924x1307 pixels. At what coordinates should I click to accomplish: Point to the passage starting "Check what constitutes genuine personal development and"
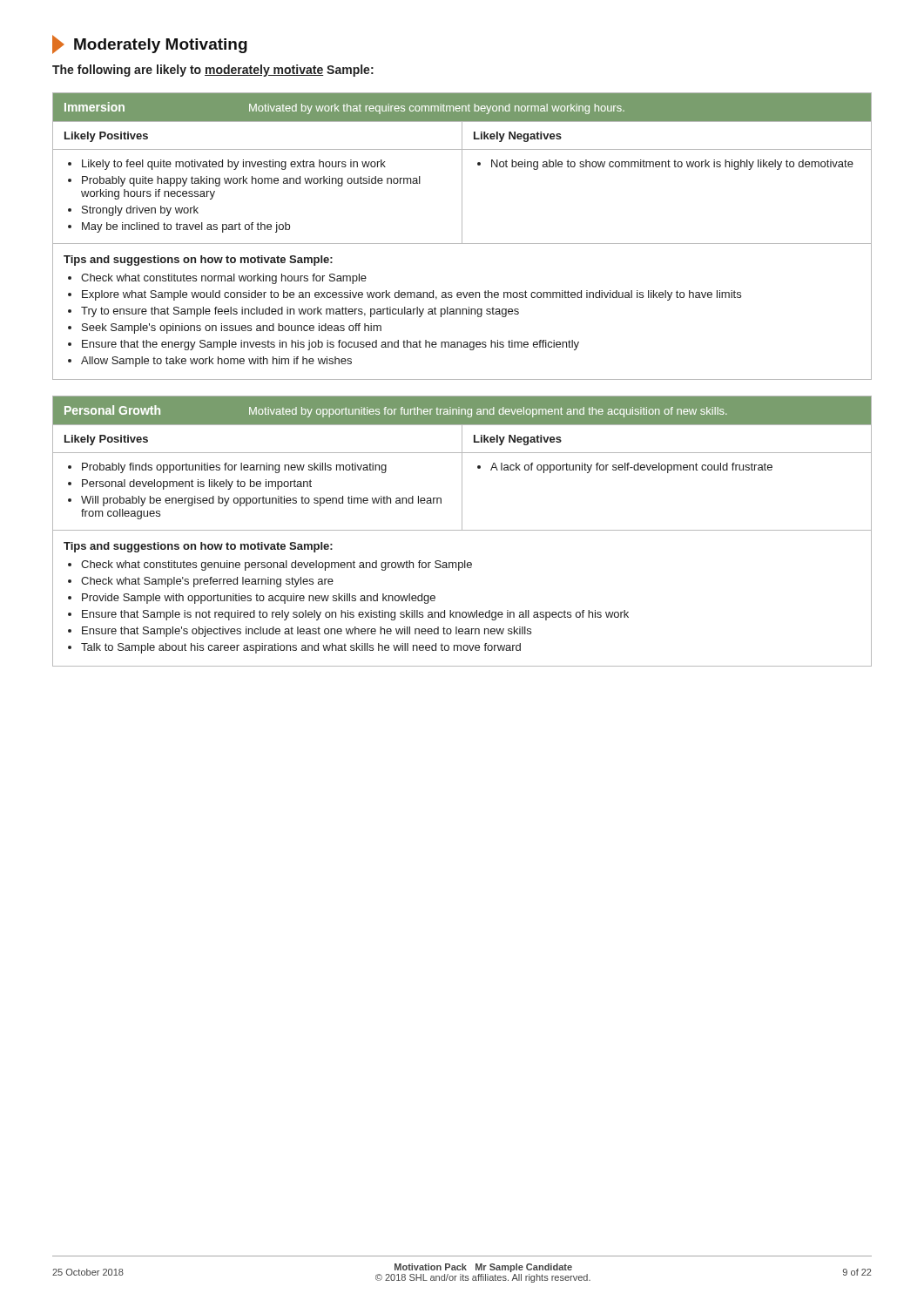tap(277, 564)
